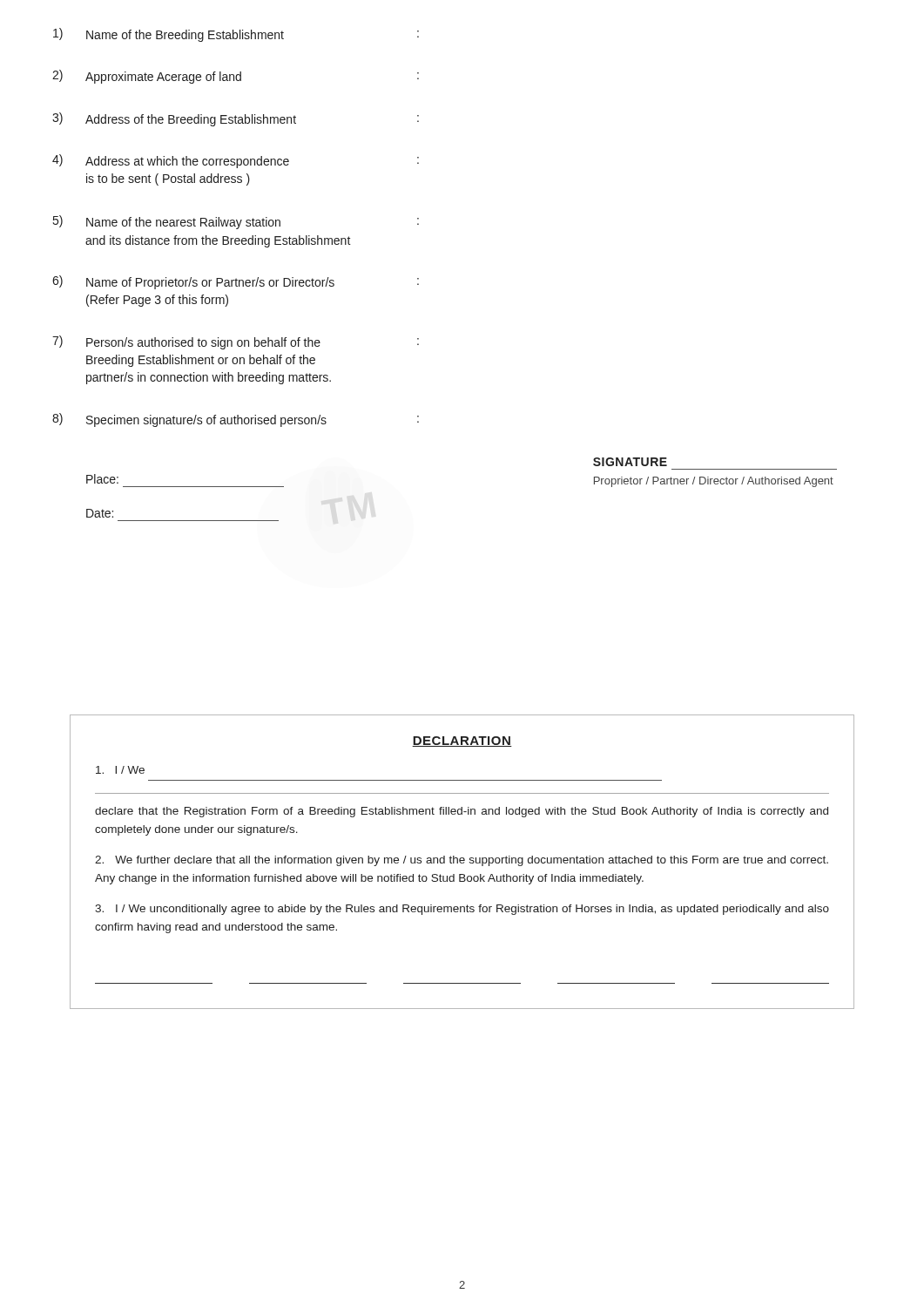Point to the passage starting "Place: SIGNATURE Proprietor / Partner / Director /"
924x1307 pixels.
click(x=630, y=462)
